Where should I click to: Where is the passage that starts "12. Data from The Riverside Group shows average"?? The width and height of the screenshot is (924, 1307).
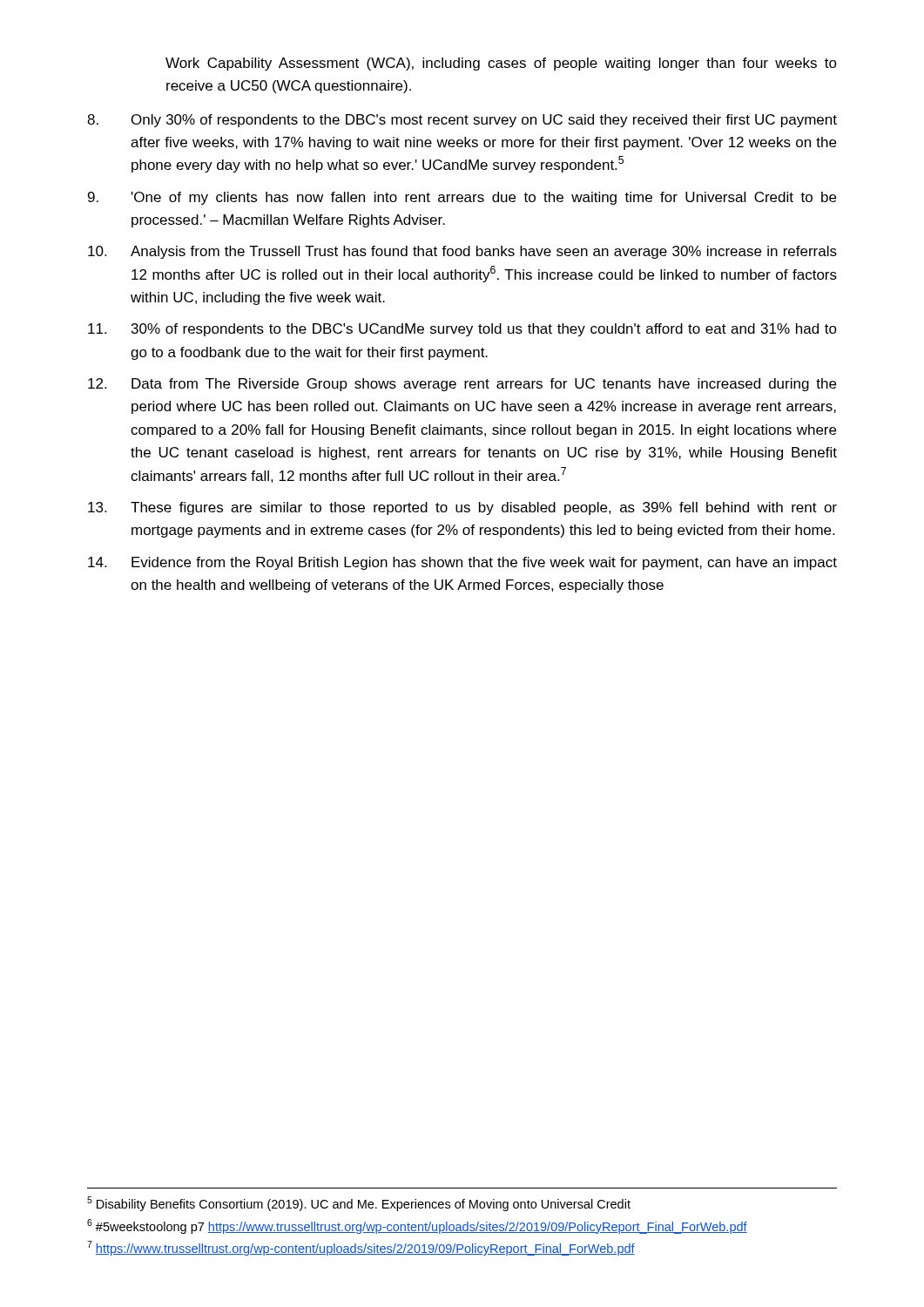[462, 430]
